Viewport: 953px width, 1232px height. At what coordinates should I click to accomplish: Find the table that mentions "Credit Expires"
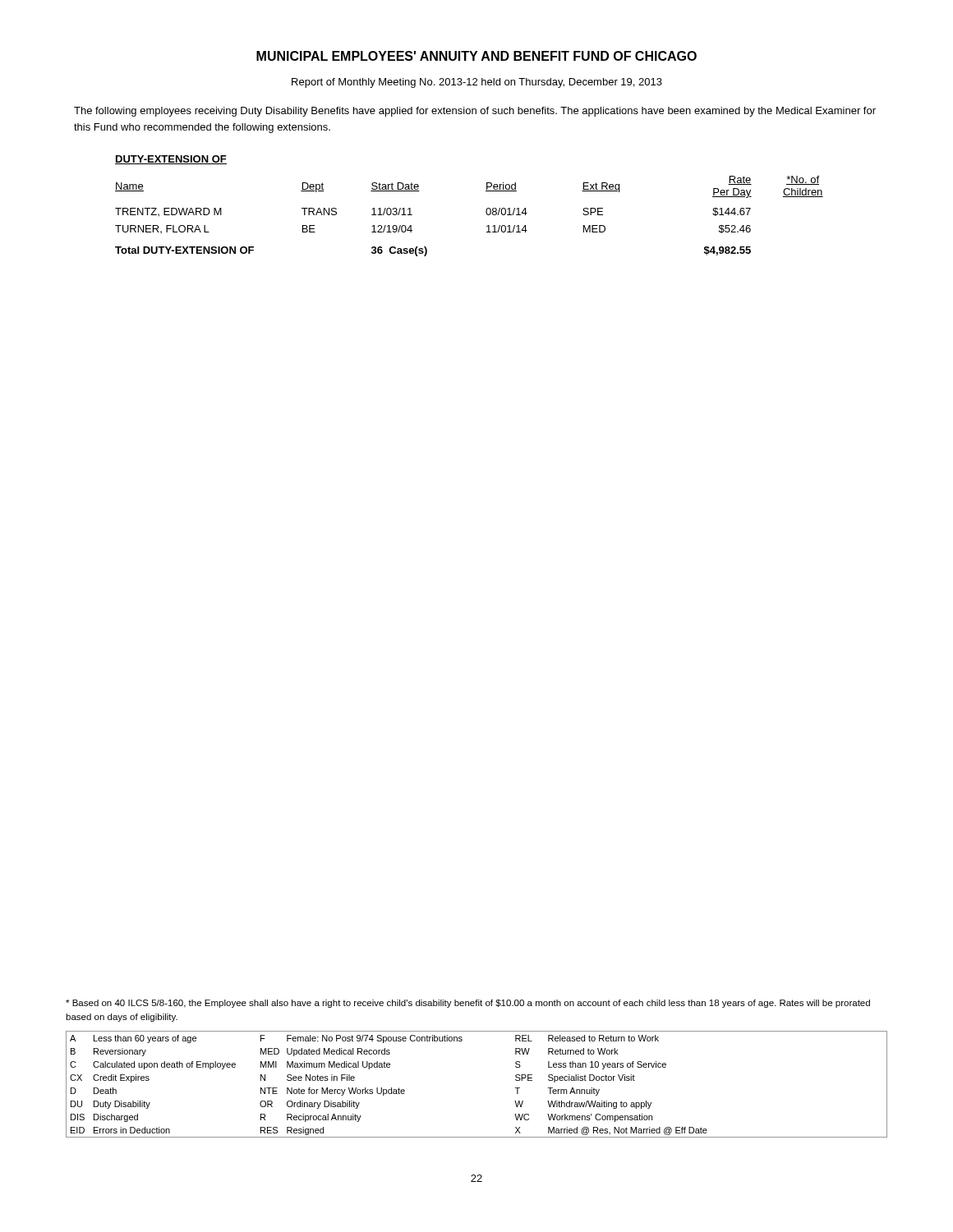click(476, 1084)
